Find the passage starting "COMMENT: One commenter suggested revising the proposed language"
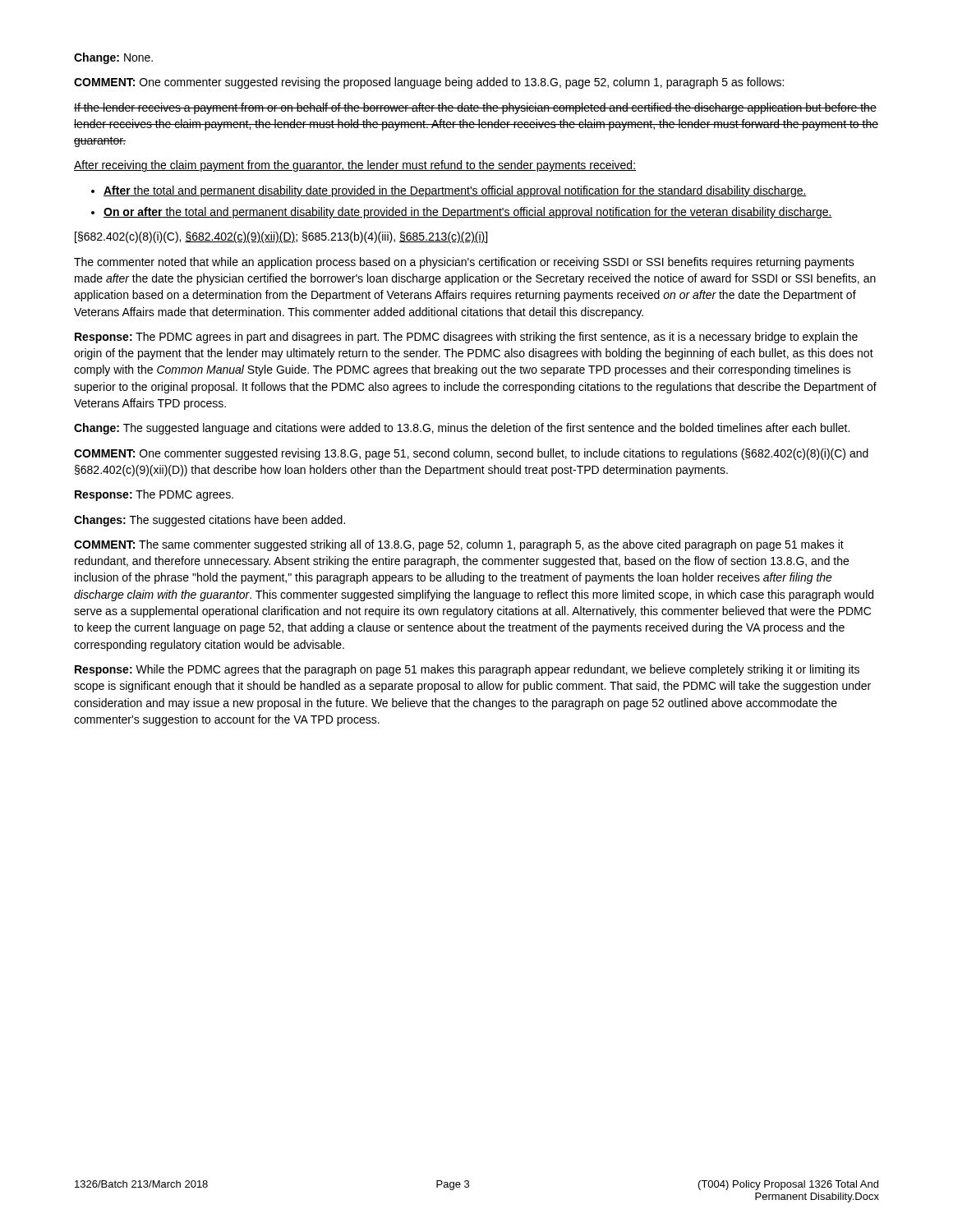Viewport: 953px width, 1232px height. pos(476,82)
